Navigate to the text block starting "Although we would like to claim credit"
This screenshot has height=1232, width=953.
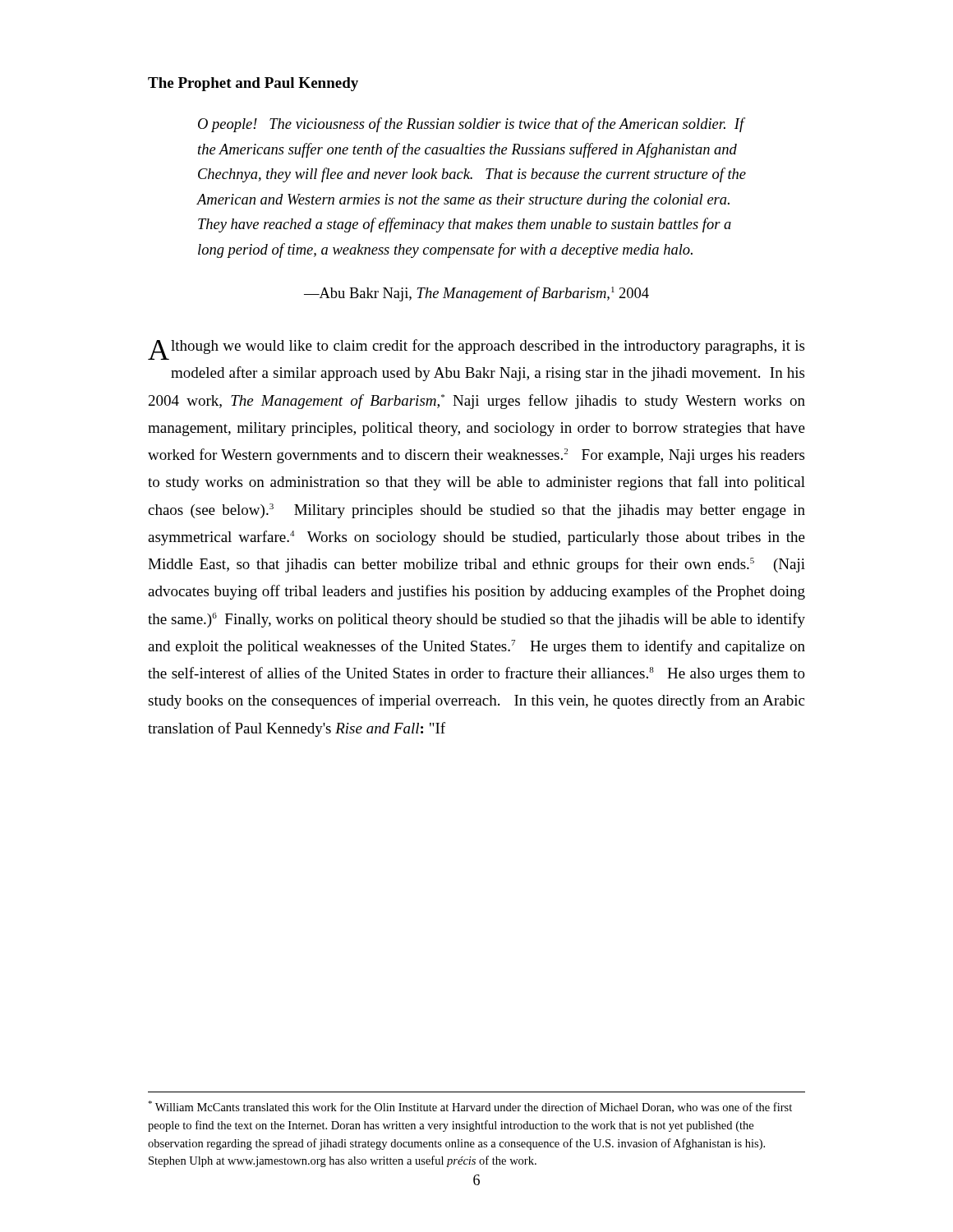click(476, 537)
